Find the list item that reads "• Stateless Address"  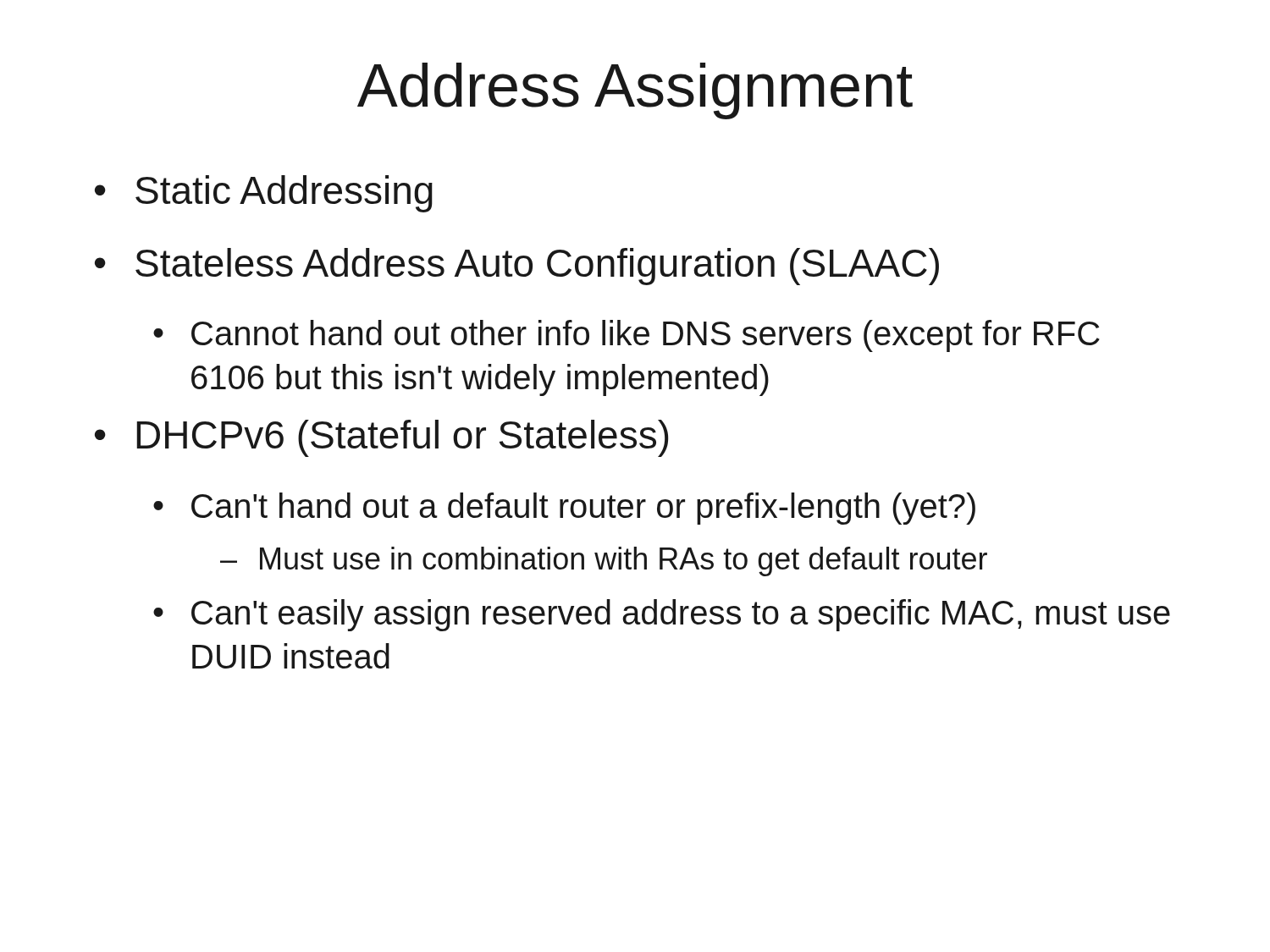click(639, 263)
